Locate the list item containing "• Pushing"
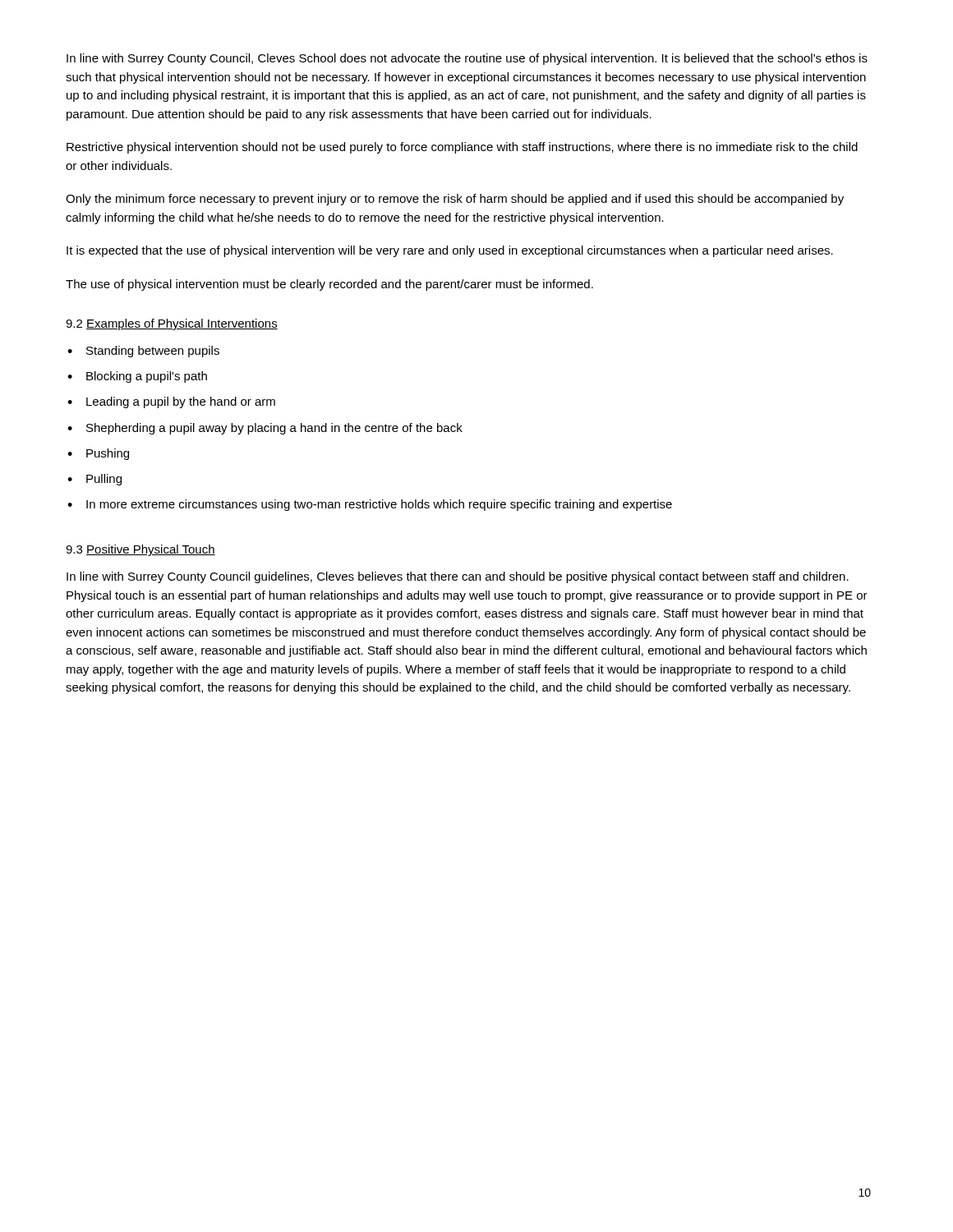The height and width of the screenshot is (1232, 953). click(x=98, y=454)
